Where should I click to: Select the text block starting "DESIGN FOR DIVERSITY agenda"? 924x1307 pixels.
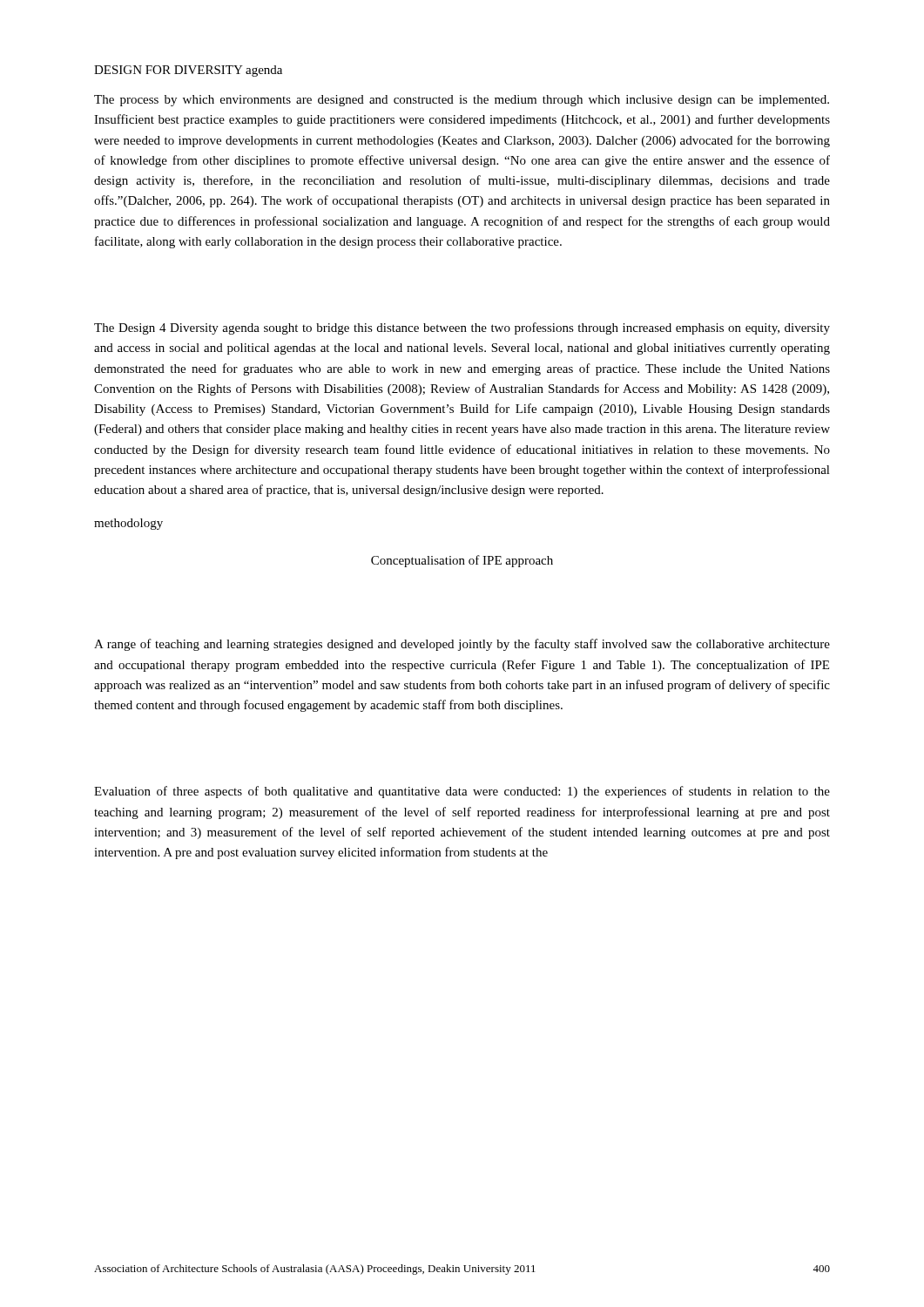pyautogui.click(x=188, y=70)
